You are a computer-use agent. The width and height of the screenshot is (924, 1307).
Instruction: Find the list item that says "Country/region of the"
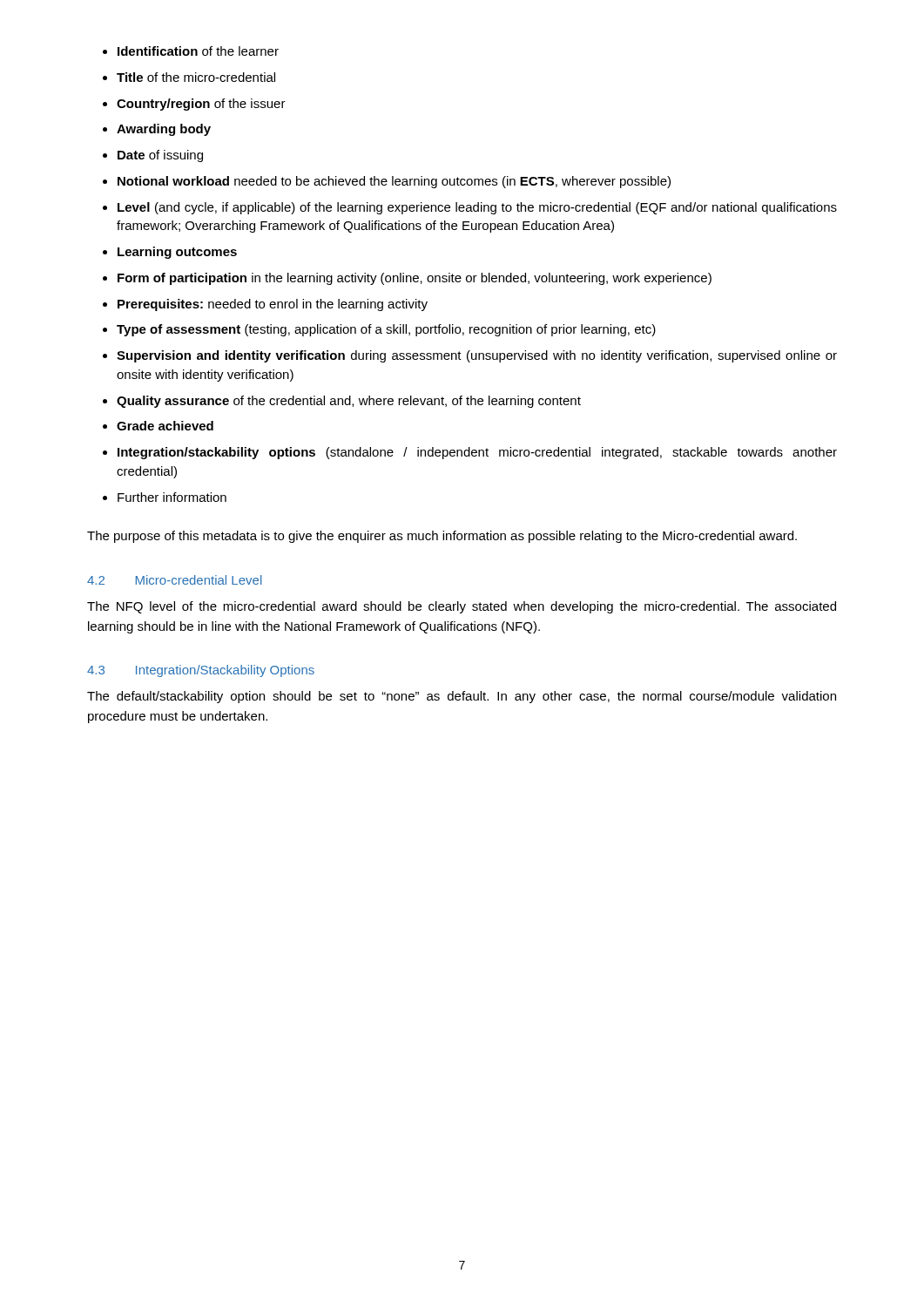point(201,103)
